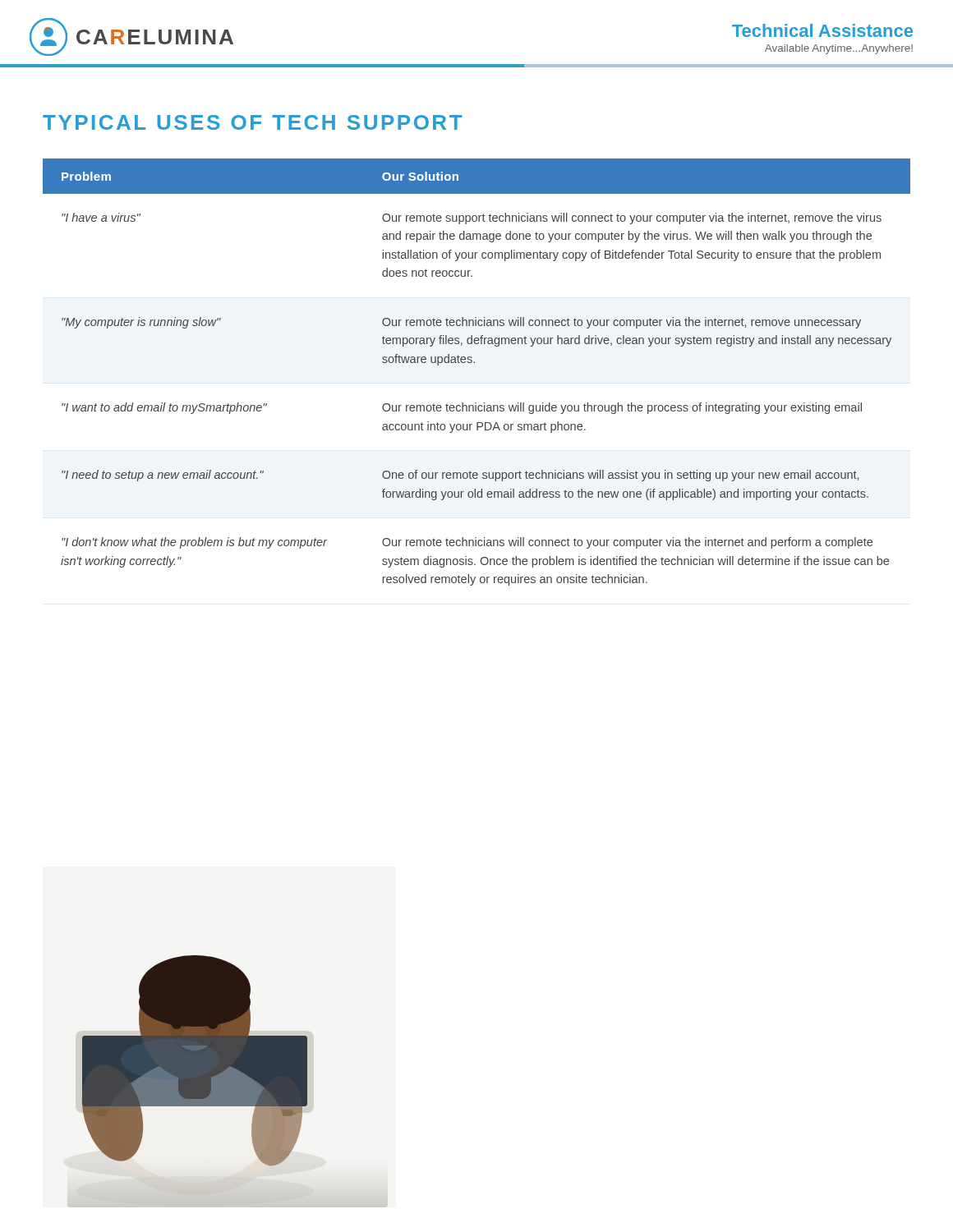
Task: Select the block starting "TYPICAL USES OF TECH"
Action: (x=253, y=122)
